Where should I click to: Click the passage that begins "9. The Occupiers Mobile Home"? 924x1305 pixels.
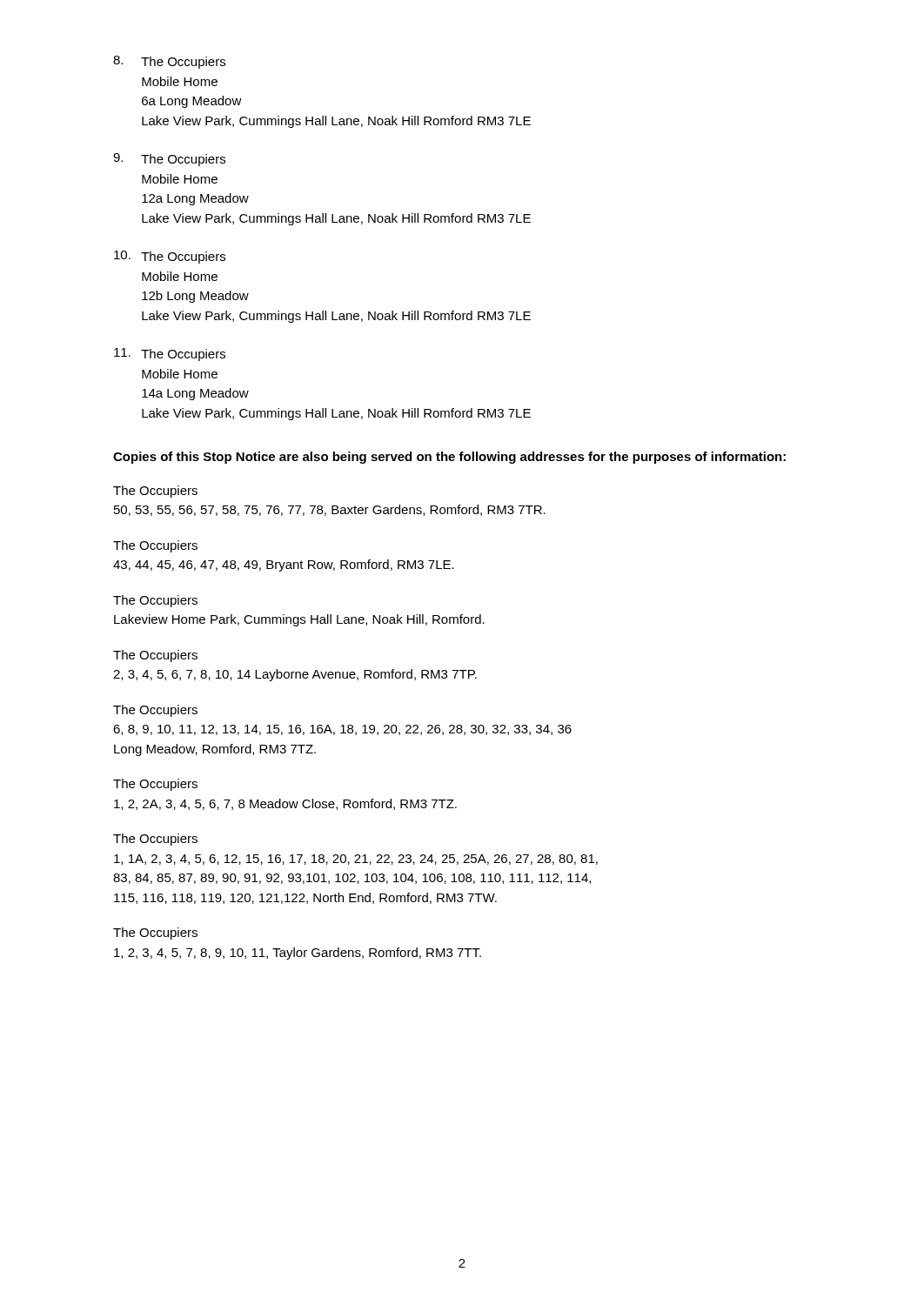click(169, 160)
